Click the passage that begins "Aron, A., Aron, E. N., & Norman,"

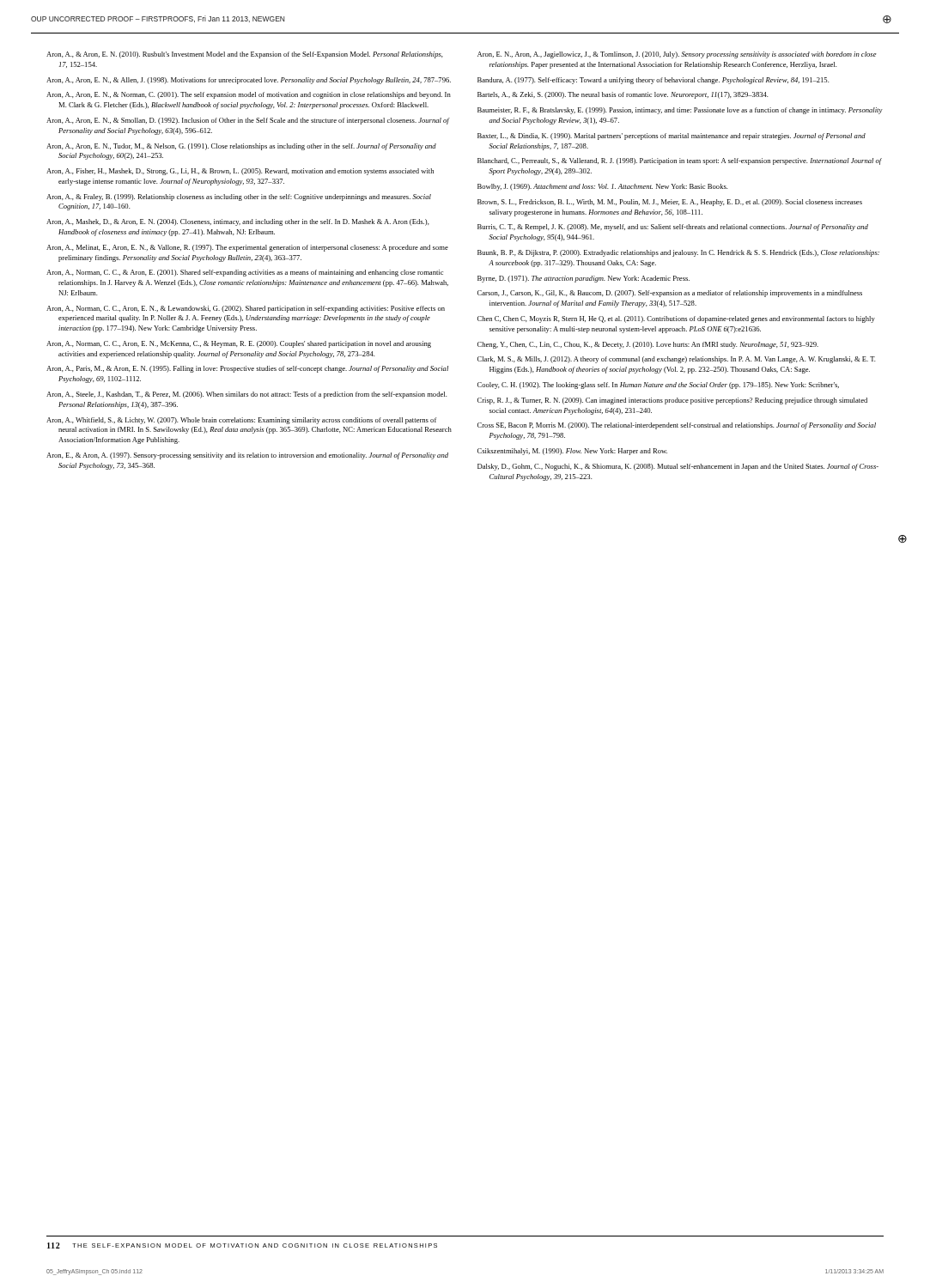[x=248, y=100]
